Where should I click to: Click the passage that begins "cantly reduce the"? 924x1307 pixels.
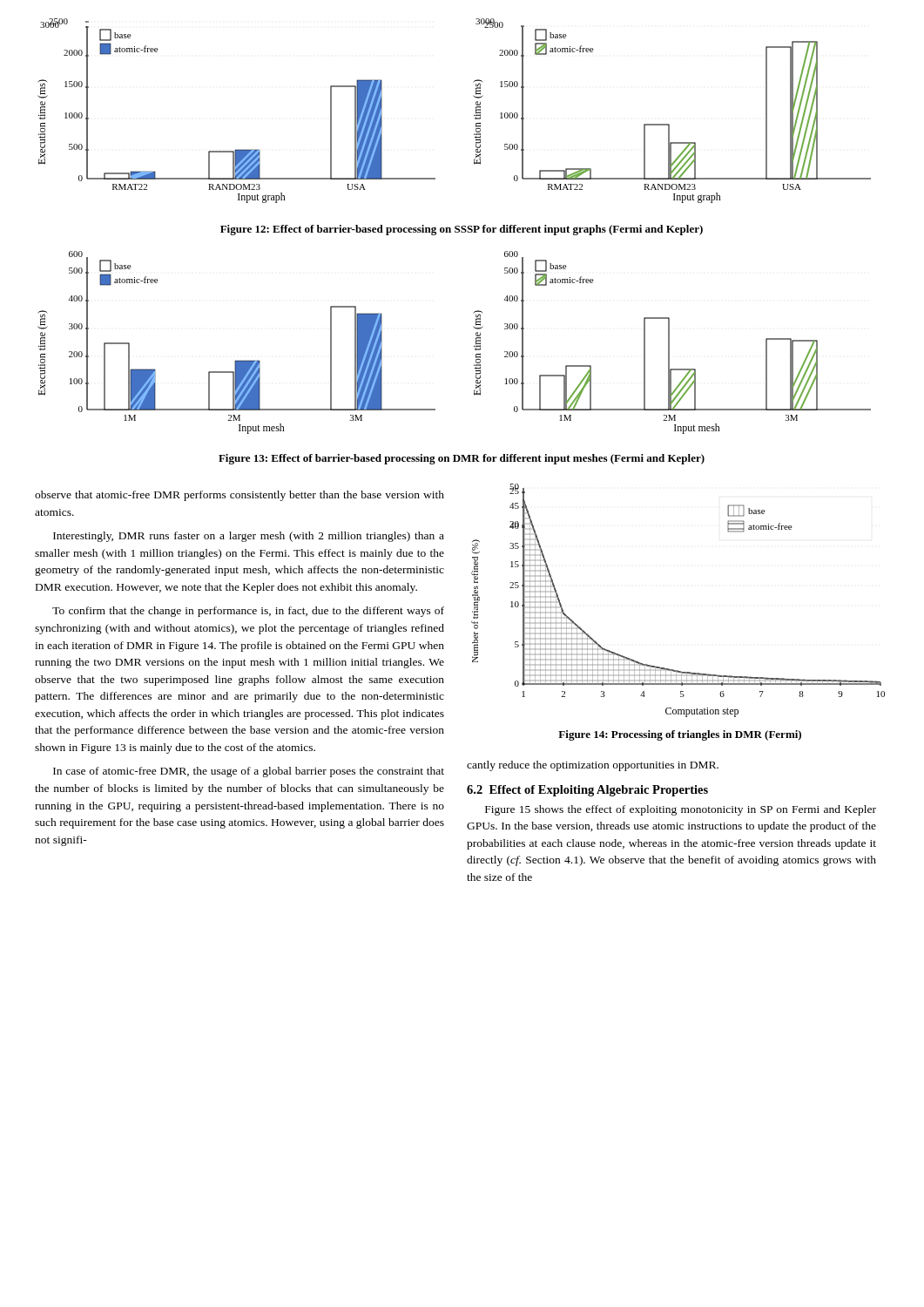593,765
